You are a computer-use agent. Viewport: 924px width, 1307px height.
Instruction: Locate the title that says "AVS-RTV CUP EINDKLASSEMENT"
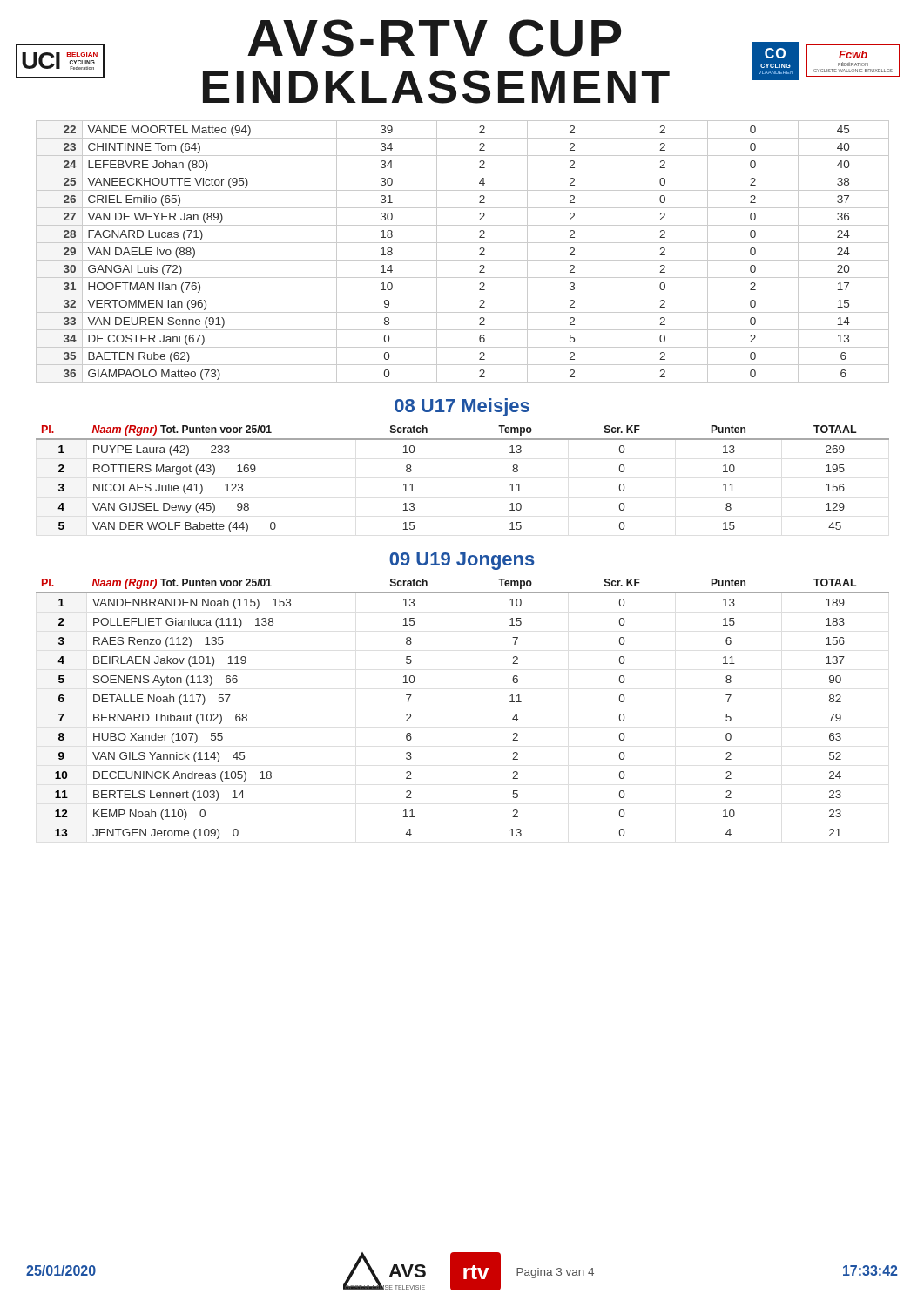(x=436, y=61)
